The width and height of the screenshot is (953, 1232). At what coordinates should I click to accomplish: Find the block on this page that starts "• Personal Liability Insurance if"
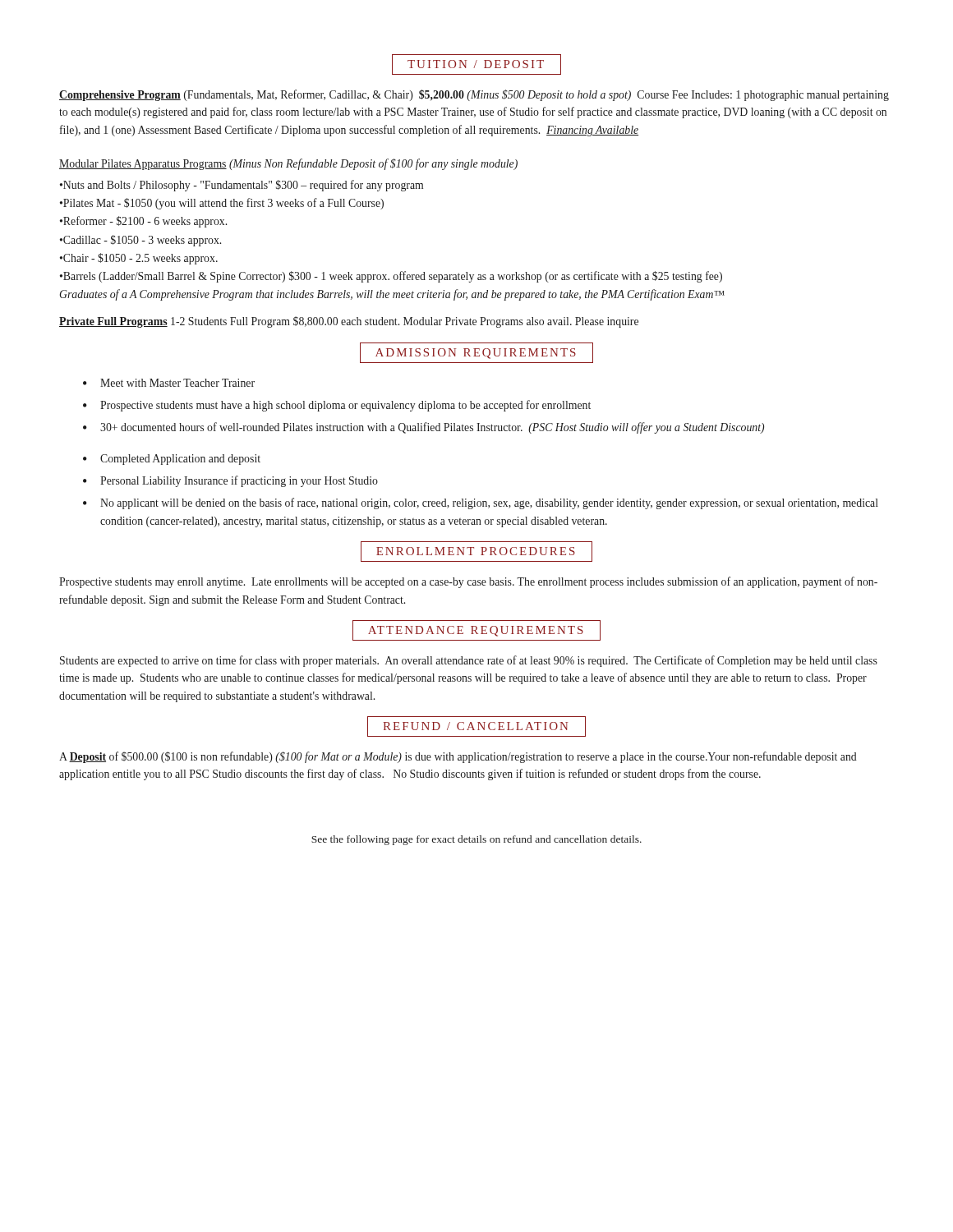230,481
